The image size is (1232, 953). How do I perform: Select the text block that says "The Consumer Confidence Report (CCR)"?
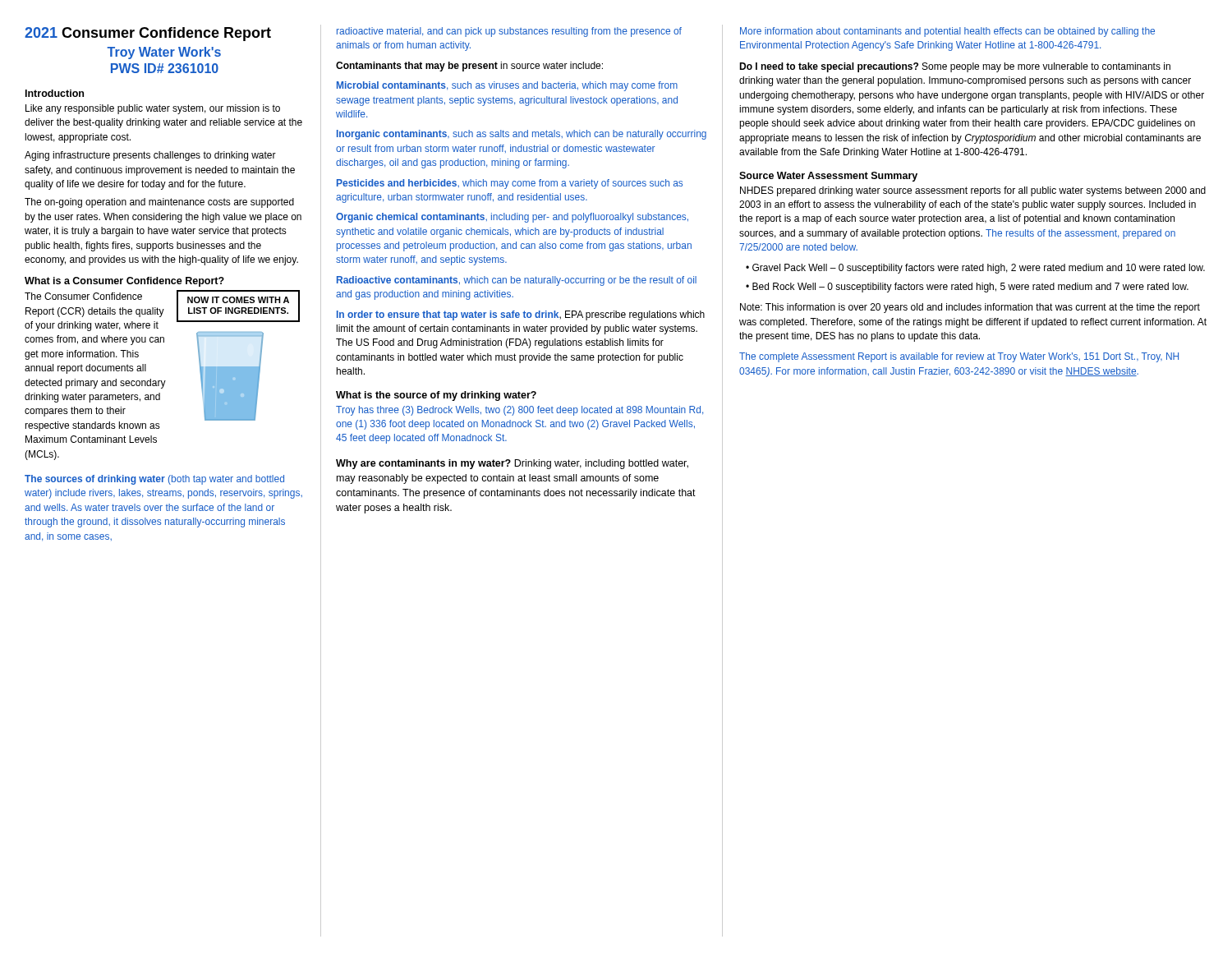[95, 376]
